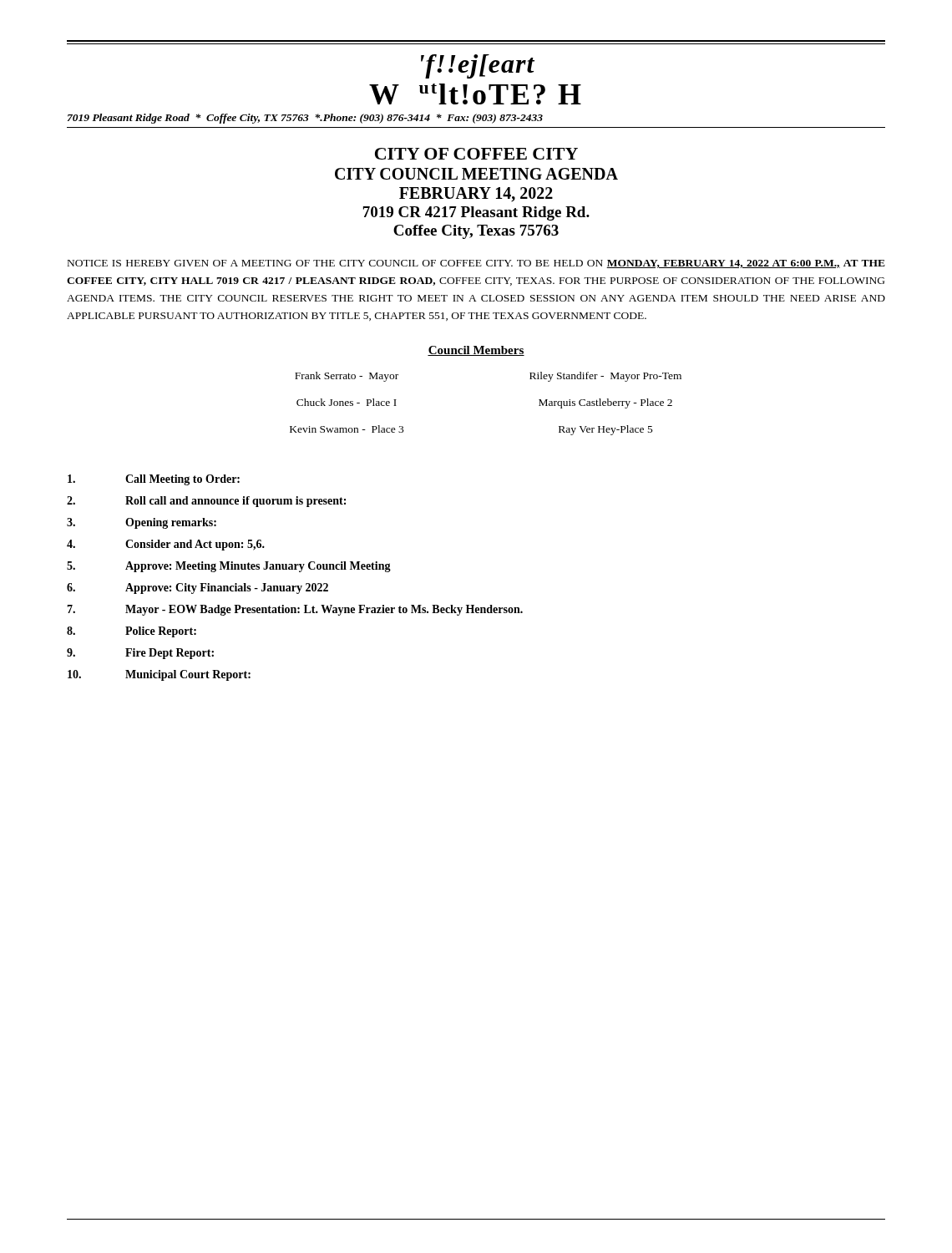Point to the text block starting "9. Fire Dept Report:"
The width and height of the screenshot is (952, 1253).
(x=141, y=653)
